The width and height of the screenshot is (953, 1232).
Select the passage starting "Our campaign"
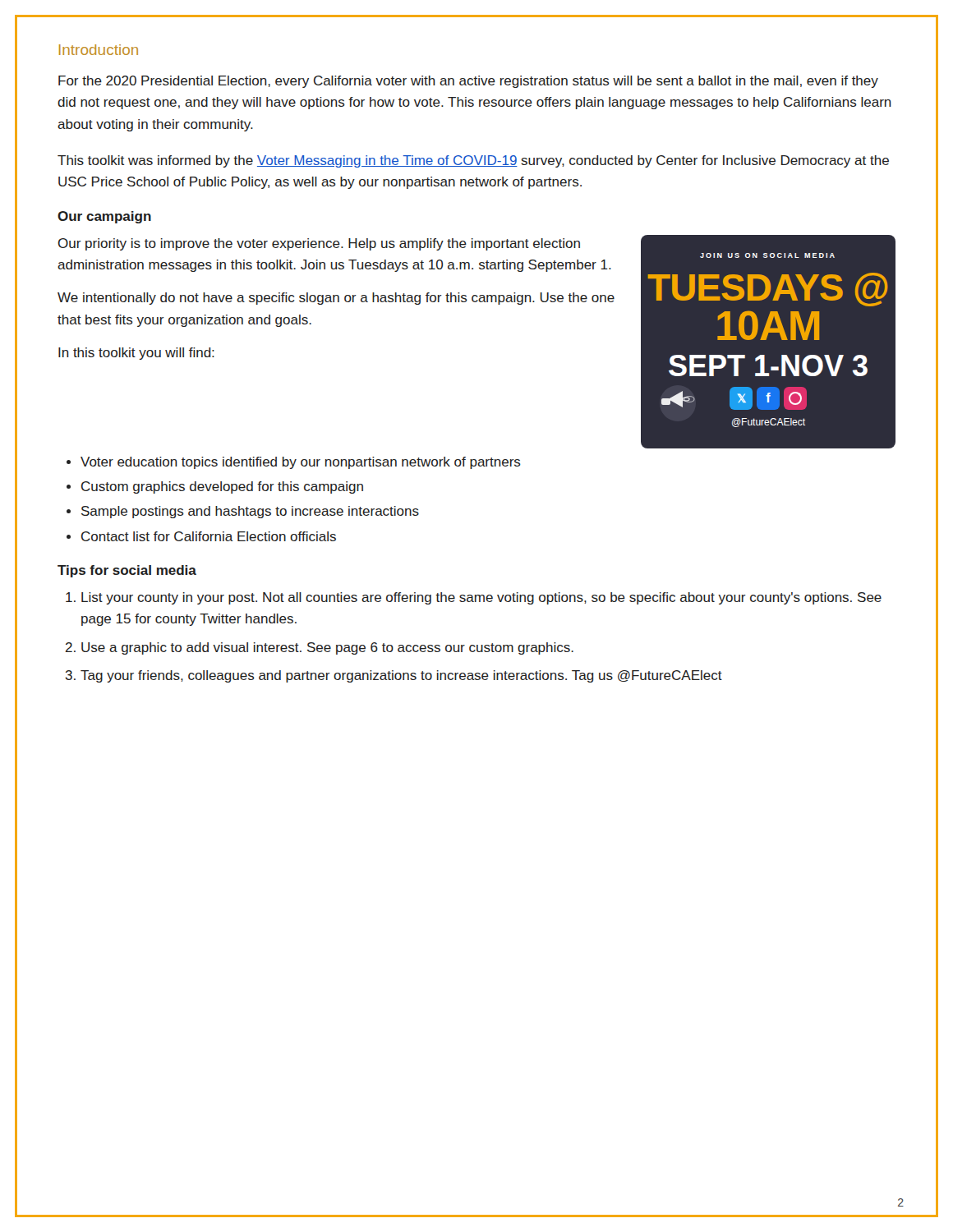point(104,217)
